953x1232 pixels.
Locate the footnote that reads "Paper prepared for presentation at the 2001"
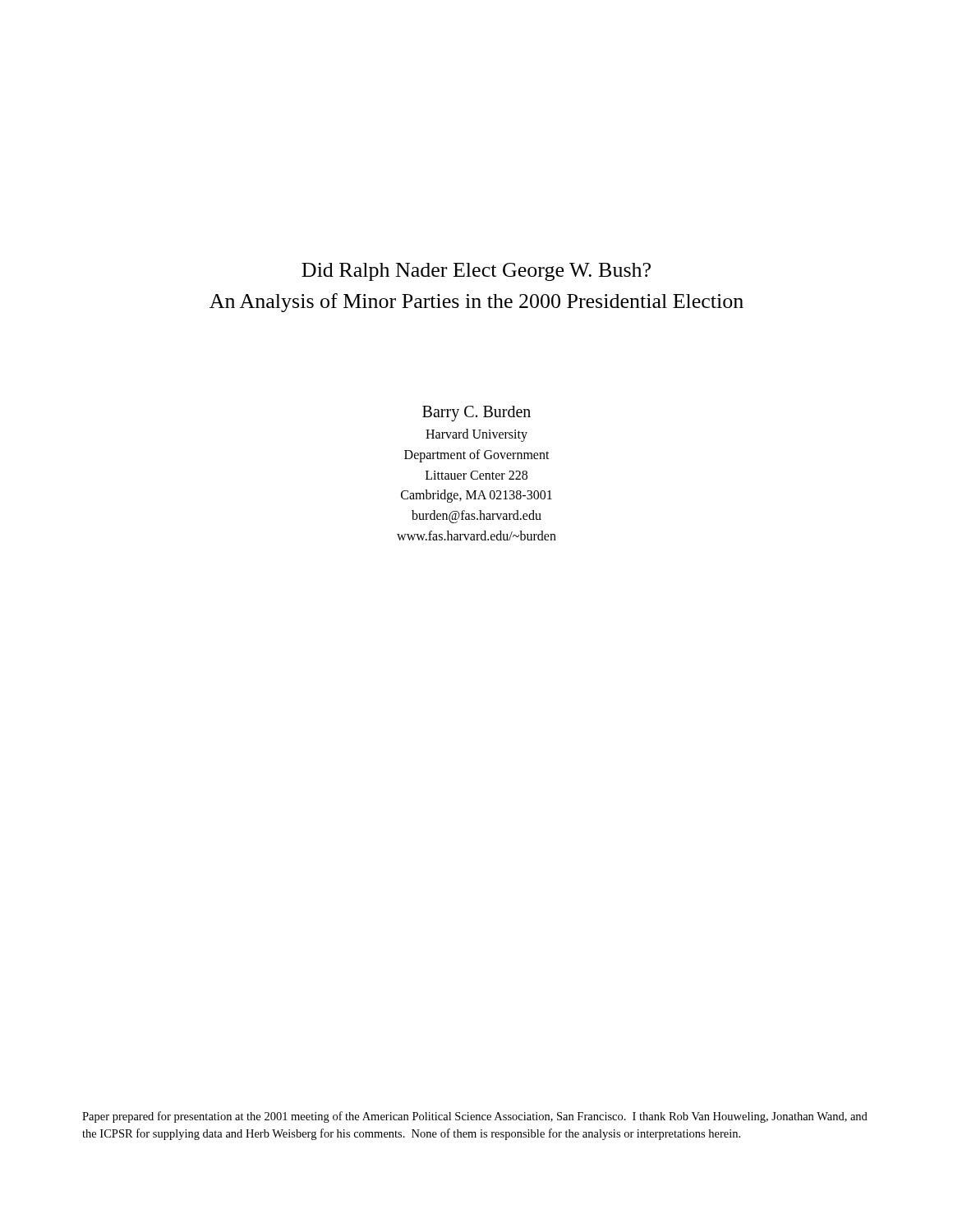click(475, 1125)
